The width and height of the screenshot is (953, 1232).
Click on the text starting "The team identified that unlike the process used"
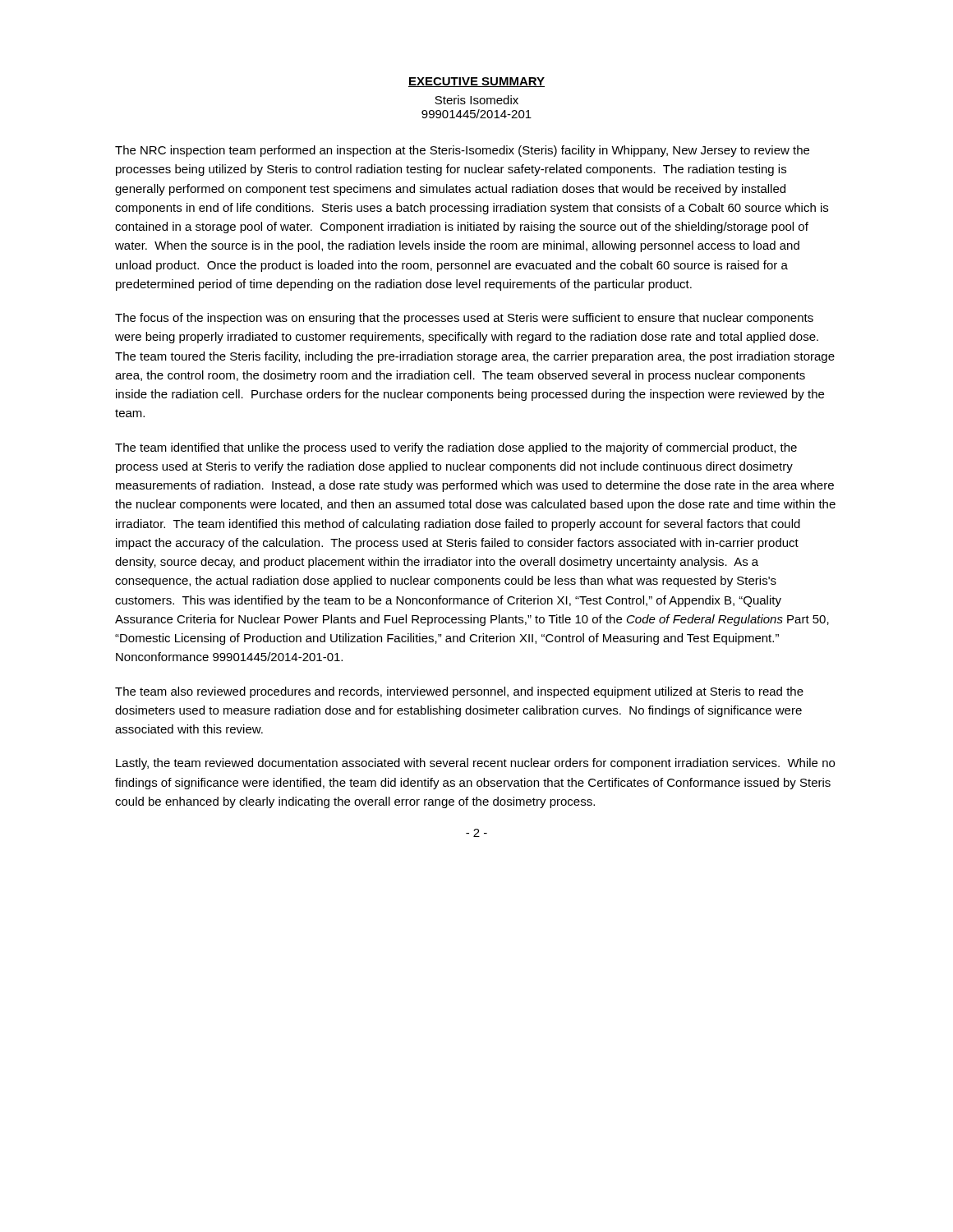[x=475, y=552]
